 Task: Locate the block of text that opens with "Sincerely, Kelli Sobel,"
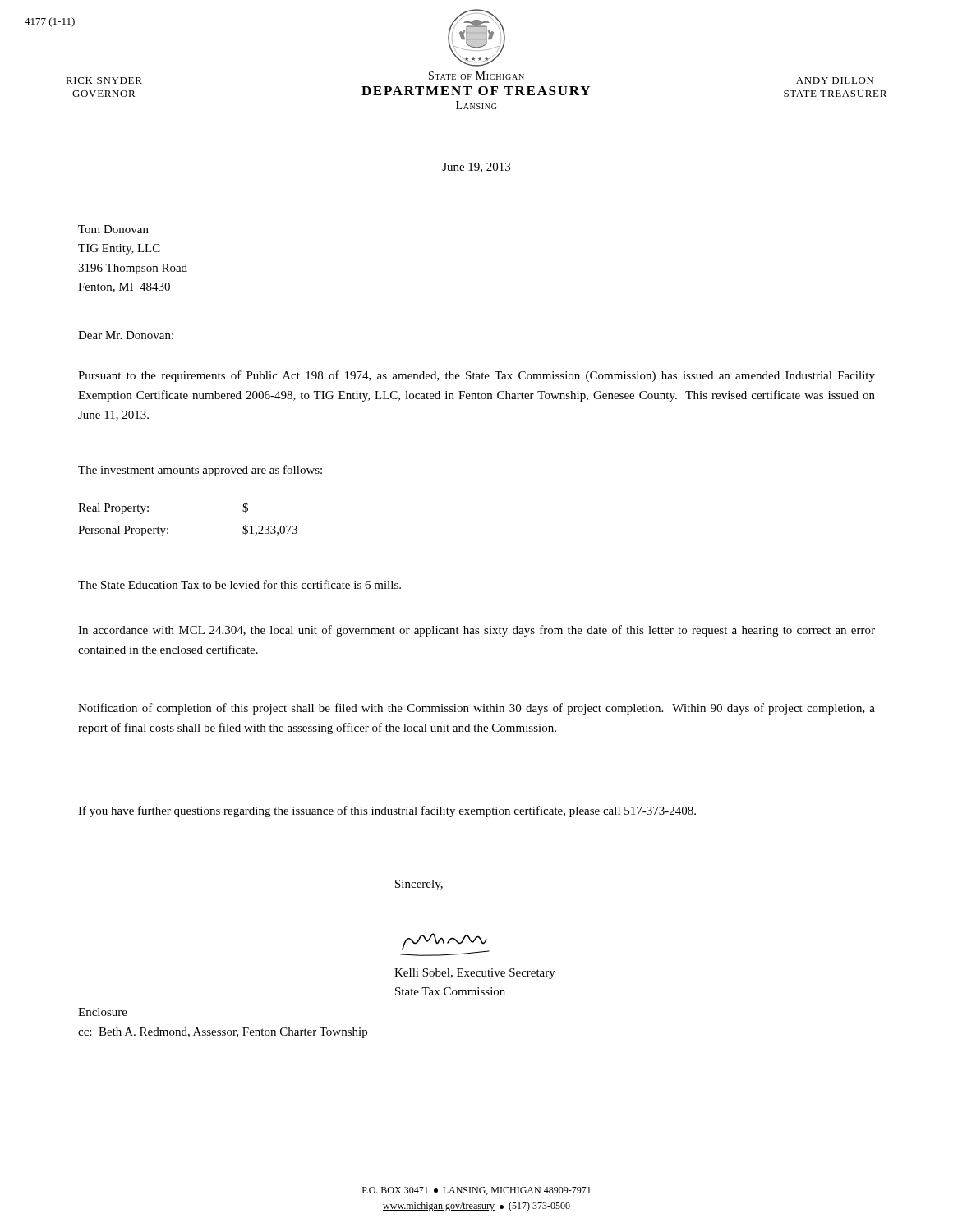[x=475, y=937]
